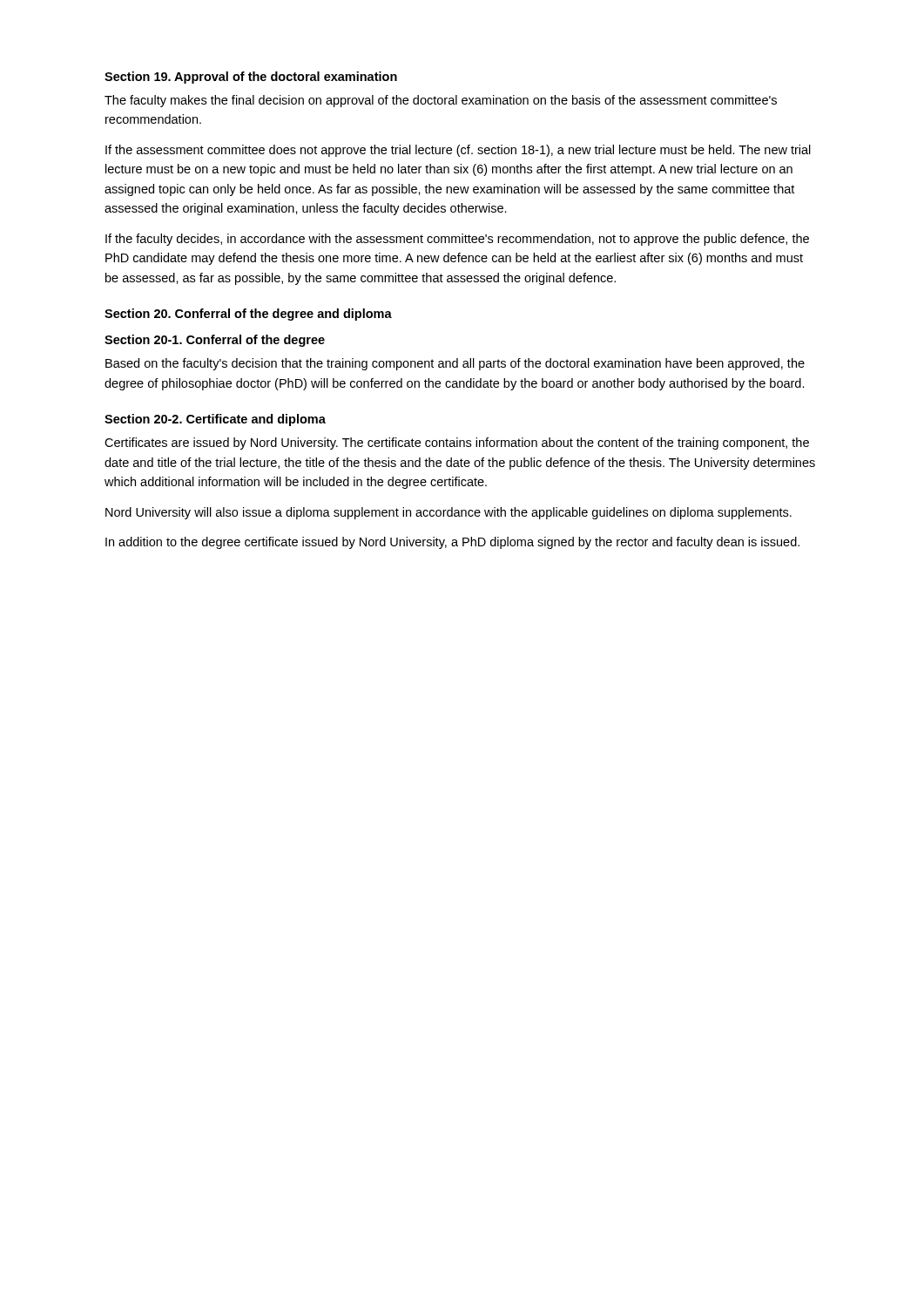The width and height of the screenshot is (924, 1307).
Task: Point to the region starting "Section 20-2. Certificate"
Action: (215, 419)
